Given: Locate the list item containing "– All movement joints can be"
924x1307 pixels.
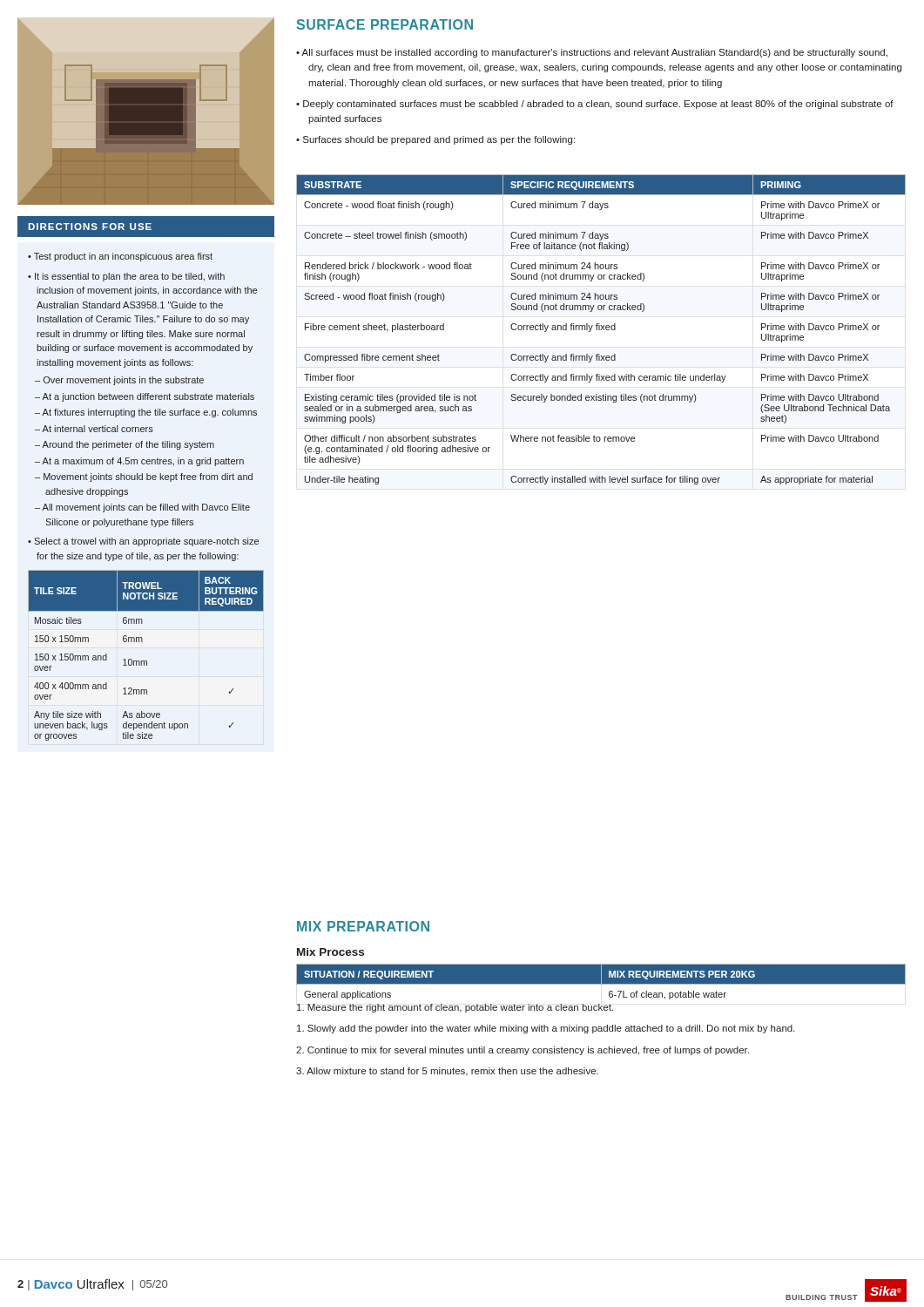Looking at the screenshot, I should [142, 514].
